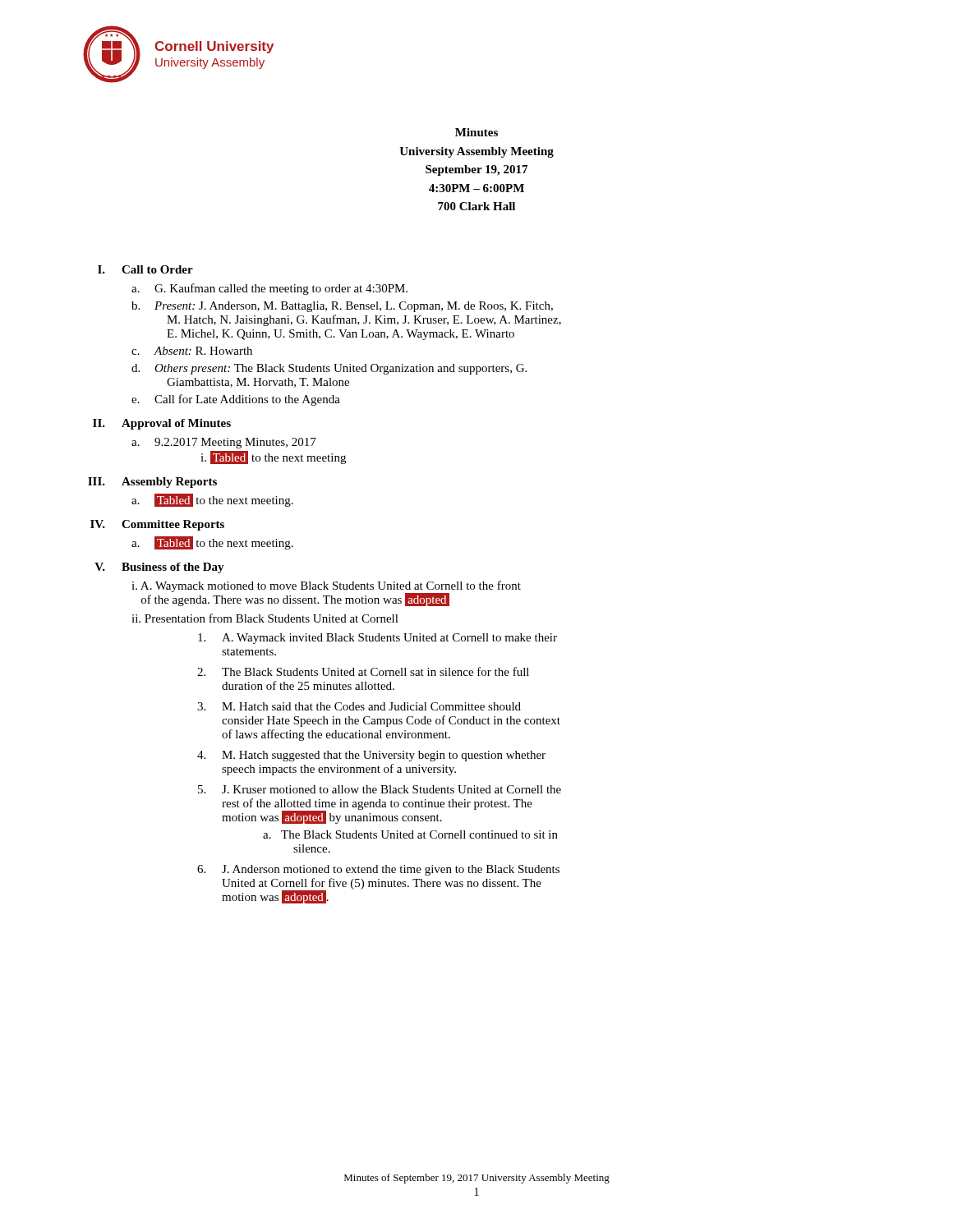Click on the list item containing "5. J. Kruser"
This screenshot has height=1232, width=953.
pyautogui.click(x=380, y=789)
